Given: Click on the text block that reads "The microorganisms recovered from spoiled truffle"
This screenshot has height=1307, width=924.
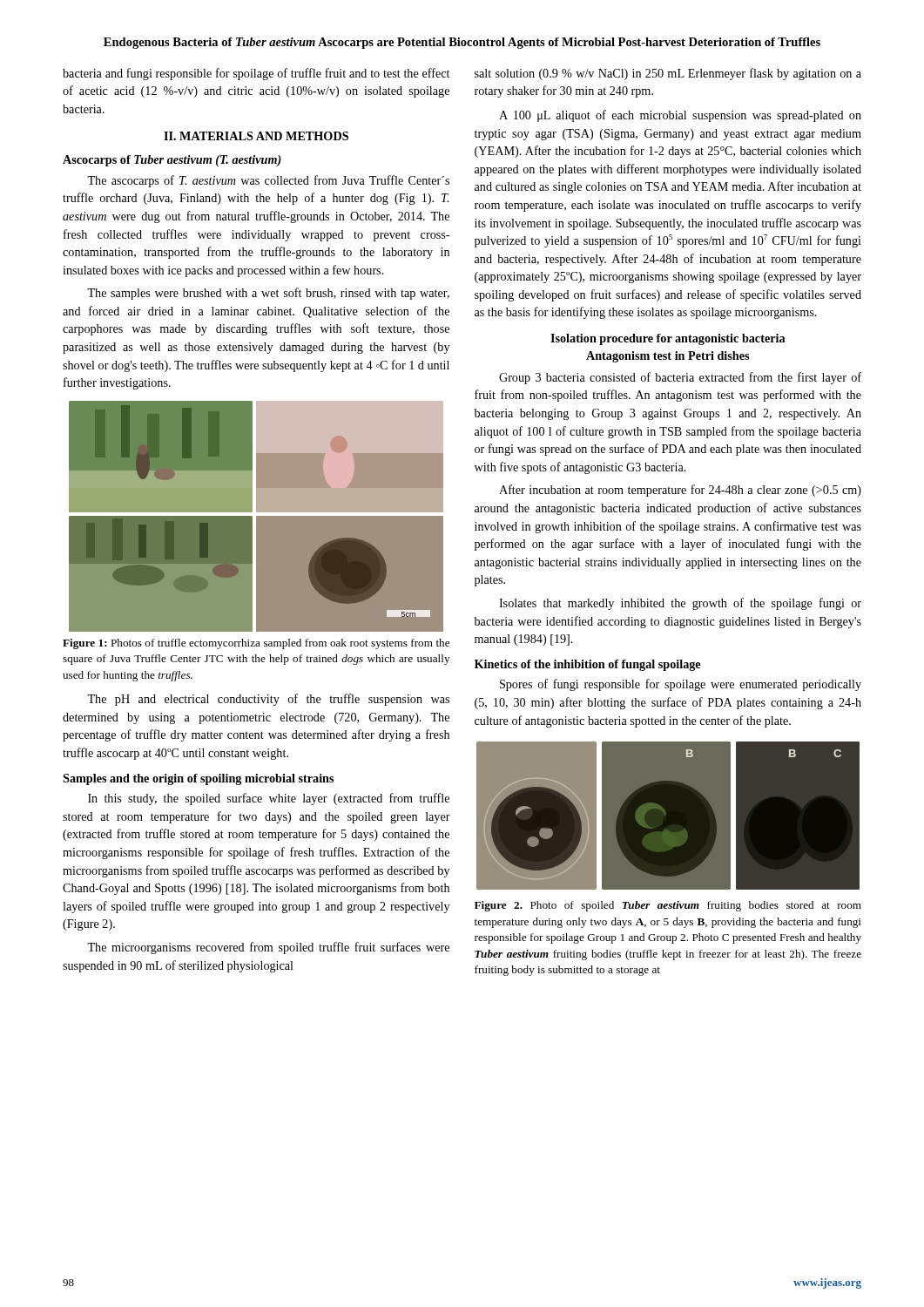Looking at the screenshot, I should click(x=256, y=956).
